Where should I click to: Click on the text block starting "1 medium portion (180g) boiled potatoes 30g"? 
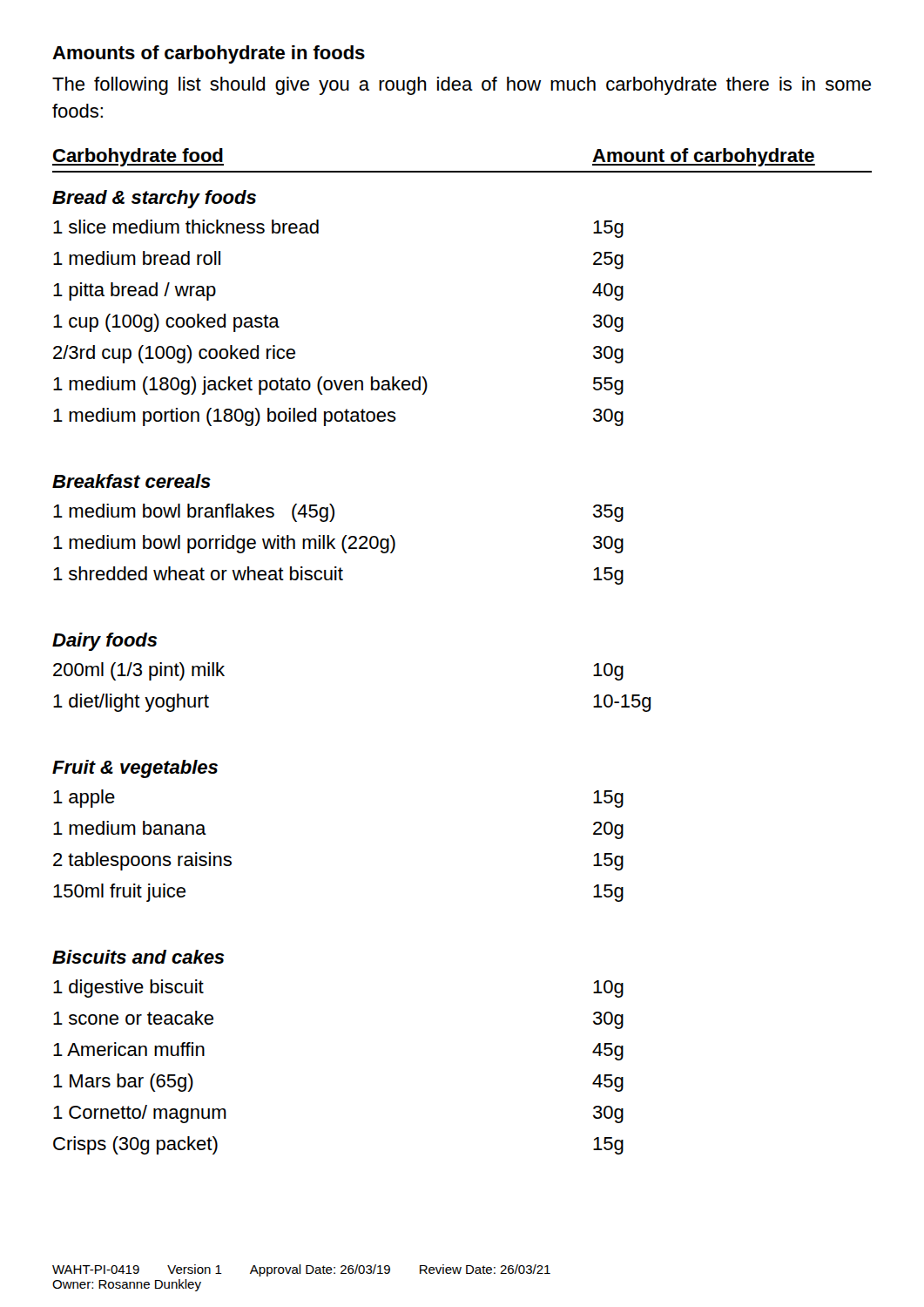338,417
